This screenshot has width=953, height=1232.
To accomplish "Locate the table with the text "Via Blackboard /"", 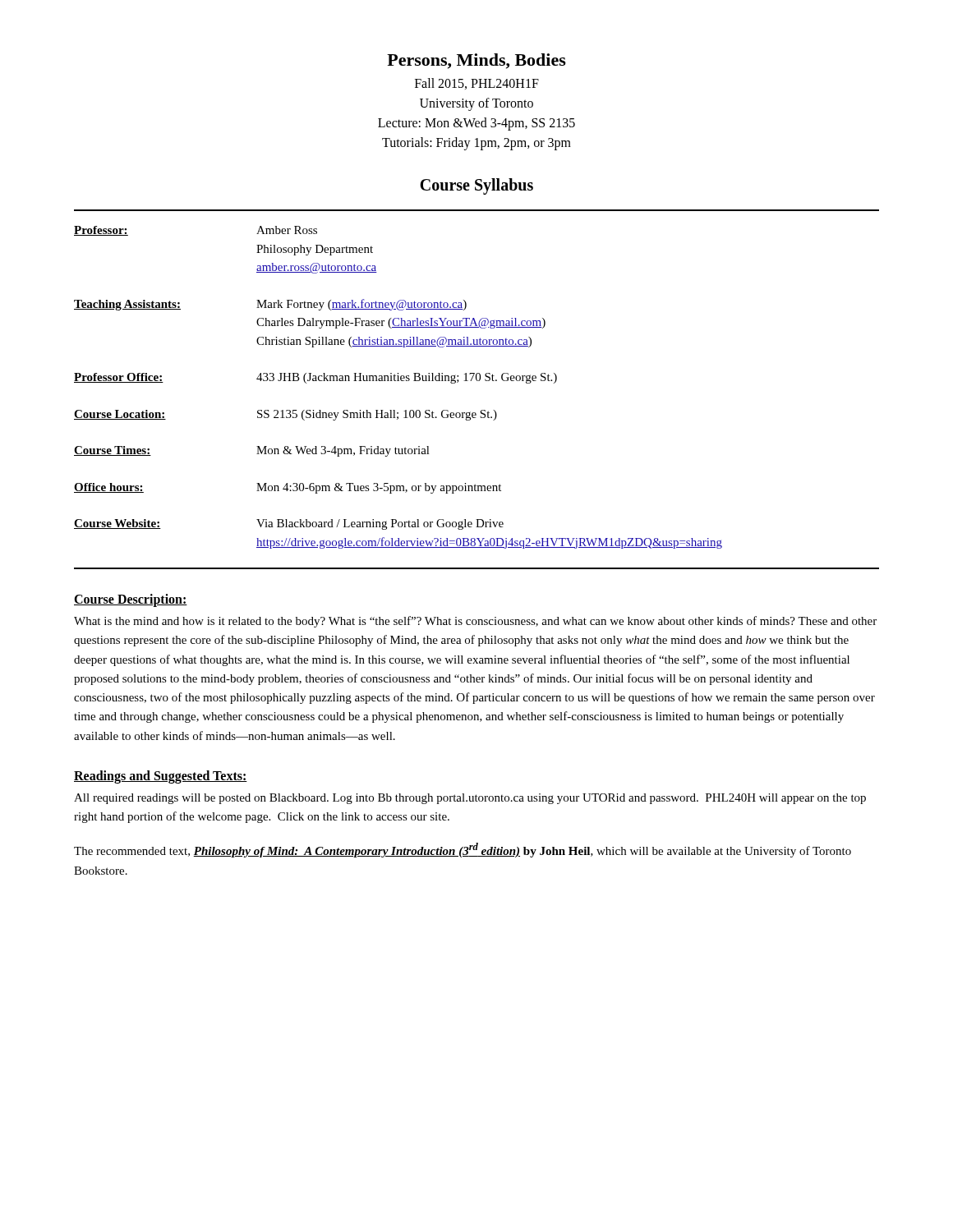I will click(476, 385).
